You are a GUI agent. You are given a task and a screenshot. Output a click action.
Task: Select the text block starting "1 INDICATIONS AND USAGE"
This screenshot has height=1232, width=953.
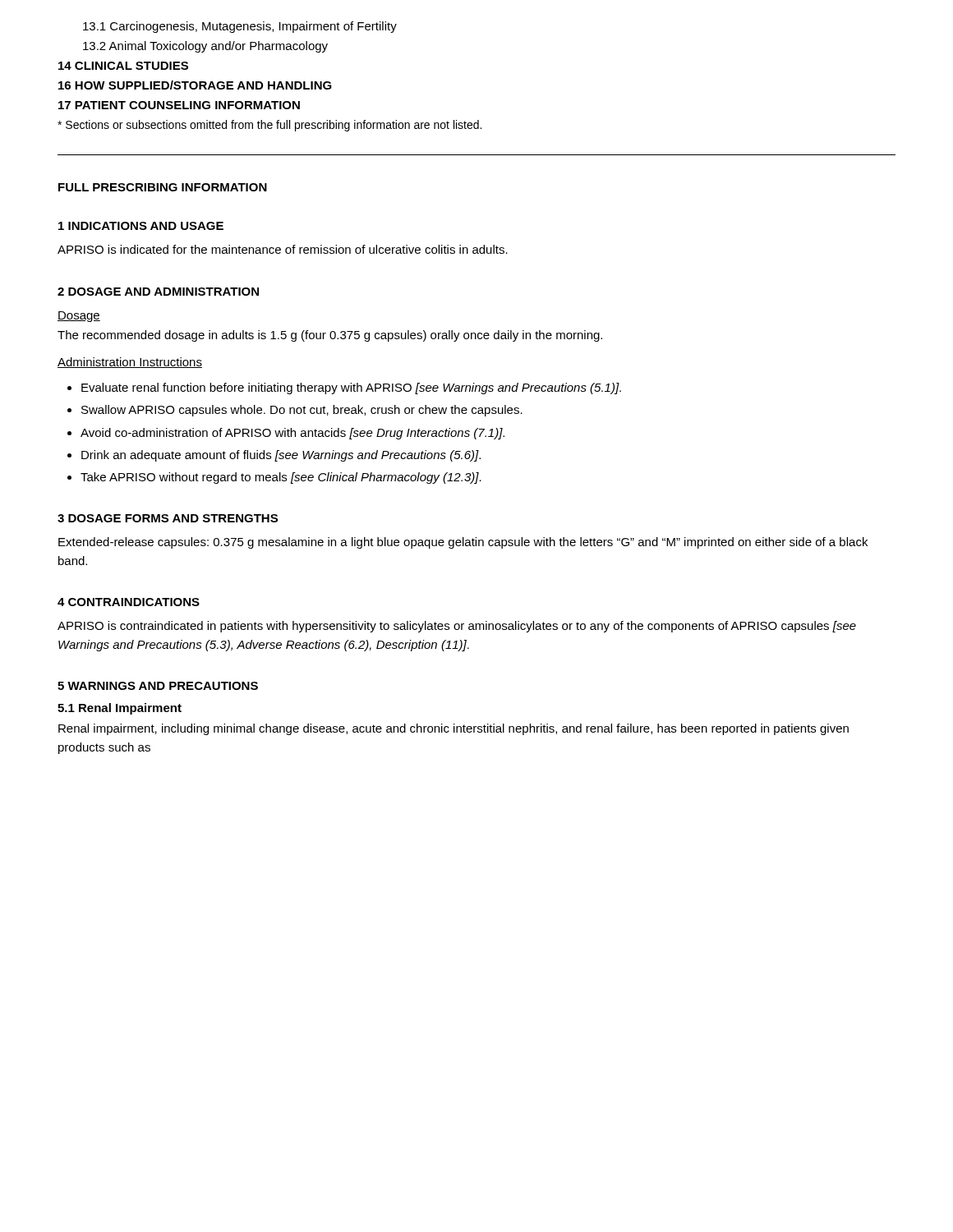(x=141, y=225)
